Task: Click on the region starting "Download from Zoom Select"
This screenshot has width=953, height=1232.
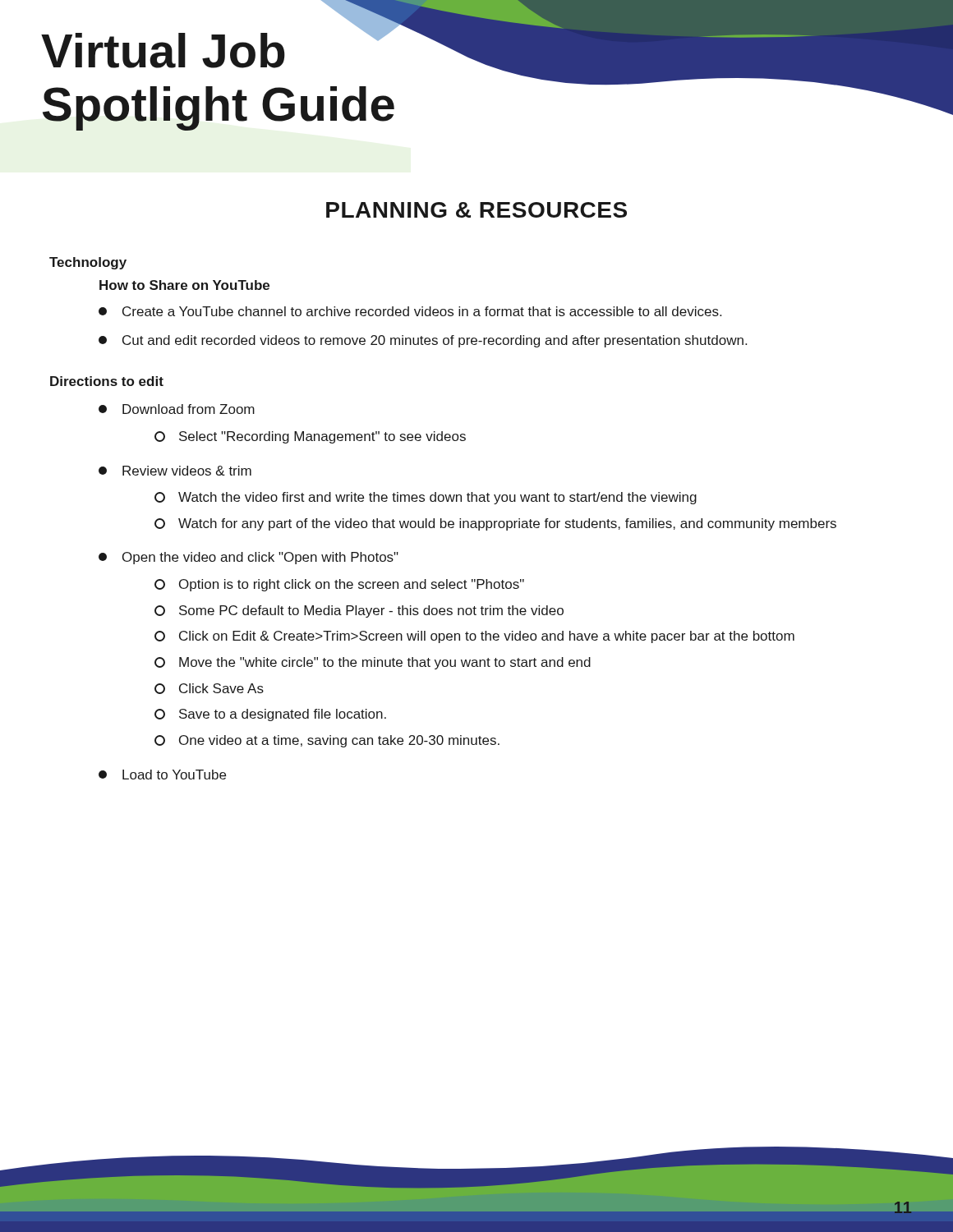Action: pyautogui.click(x=177, y=409)
